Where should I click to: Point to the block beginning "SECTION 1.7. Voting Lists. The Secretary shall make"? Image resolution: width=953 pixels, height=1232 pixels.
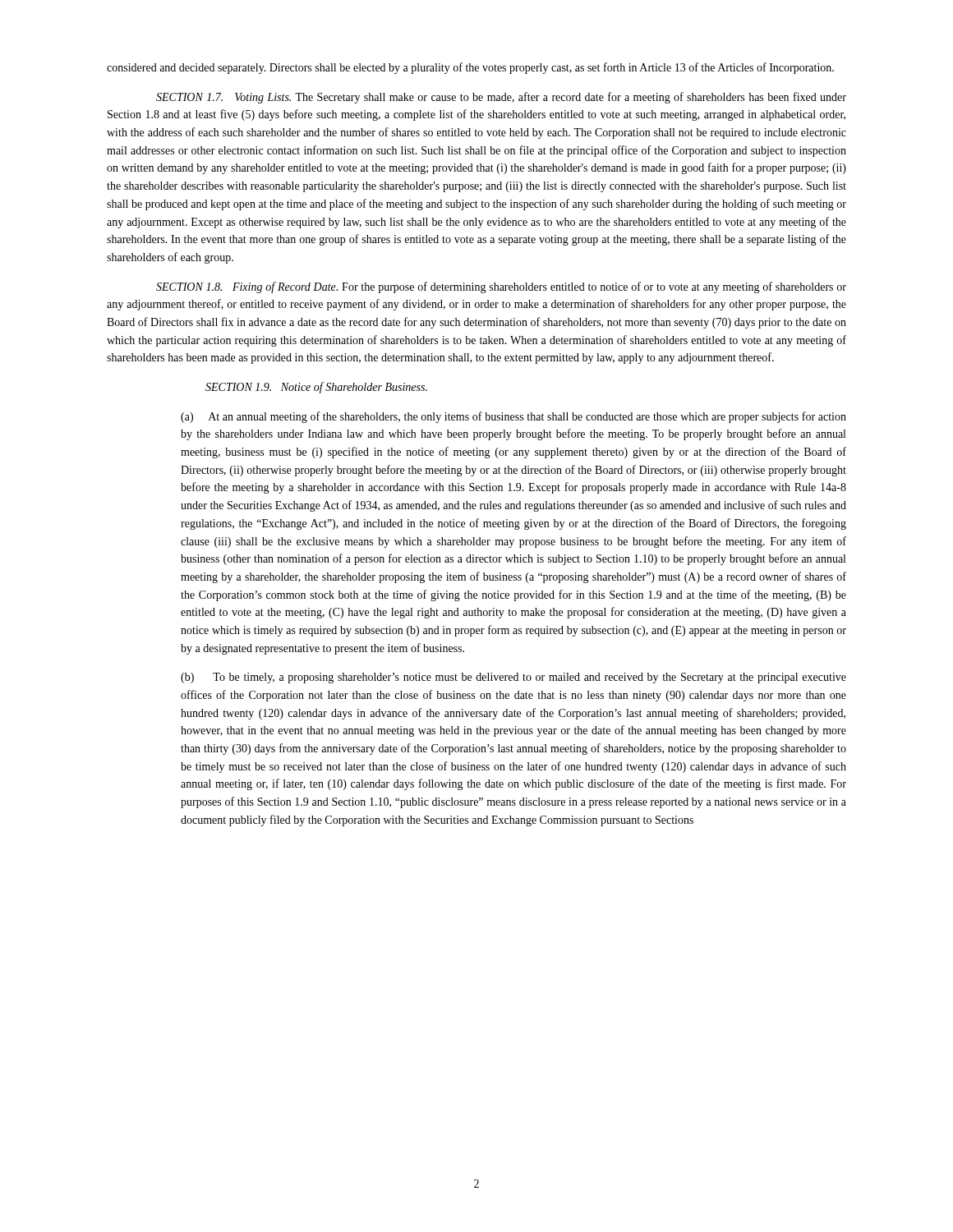click(x=476, y=177)
